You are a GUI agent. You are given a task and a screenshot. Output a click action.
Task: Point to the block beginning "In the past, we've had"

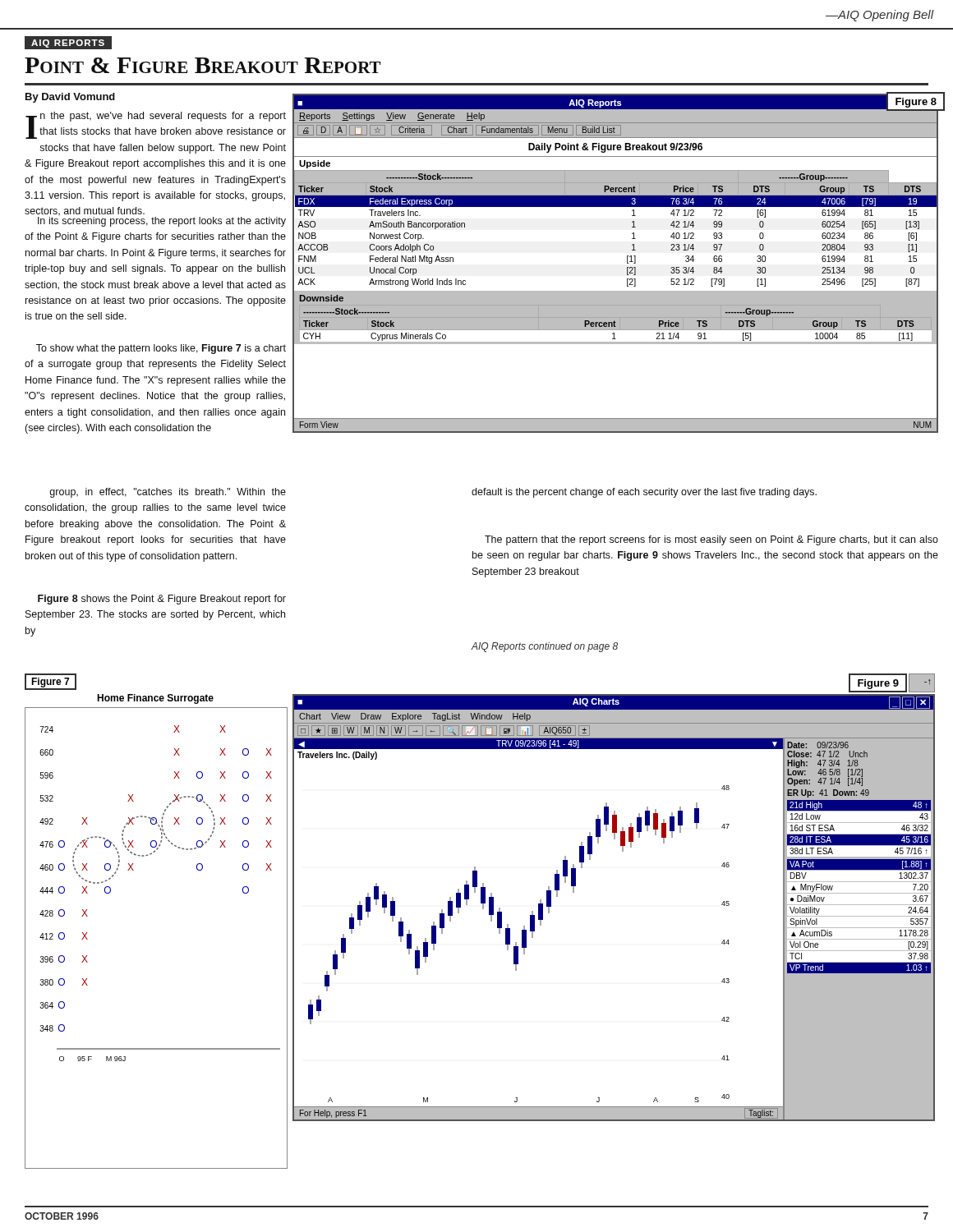[x=155, y=163]
